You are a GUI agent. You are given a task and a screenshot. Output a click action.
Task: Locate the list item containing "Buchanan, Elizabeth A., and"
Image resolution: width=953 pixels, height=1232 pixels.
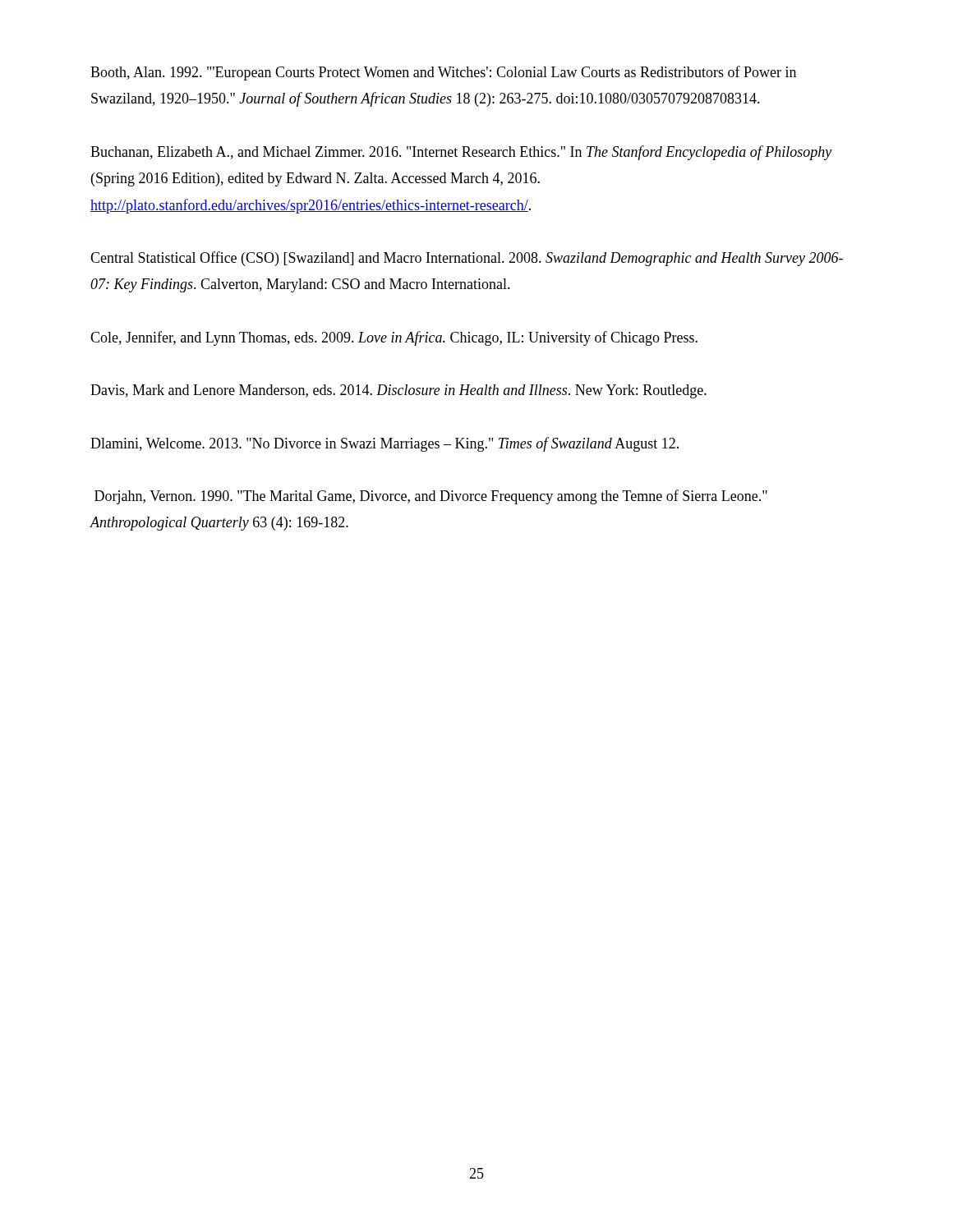461,178
